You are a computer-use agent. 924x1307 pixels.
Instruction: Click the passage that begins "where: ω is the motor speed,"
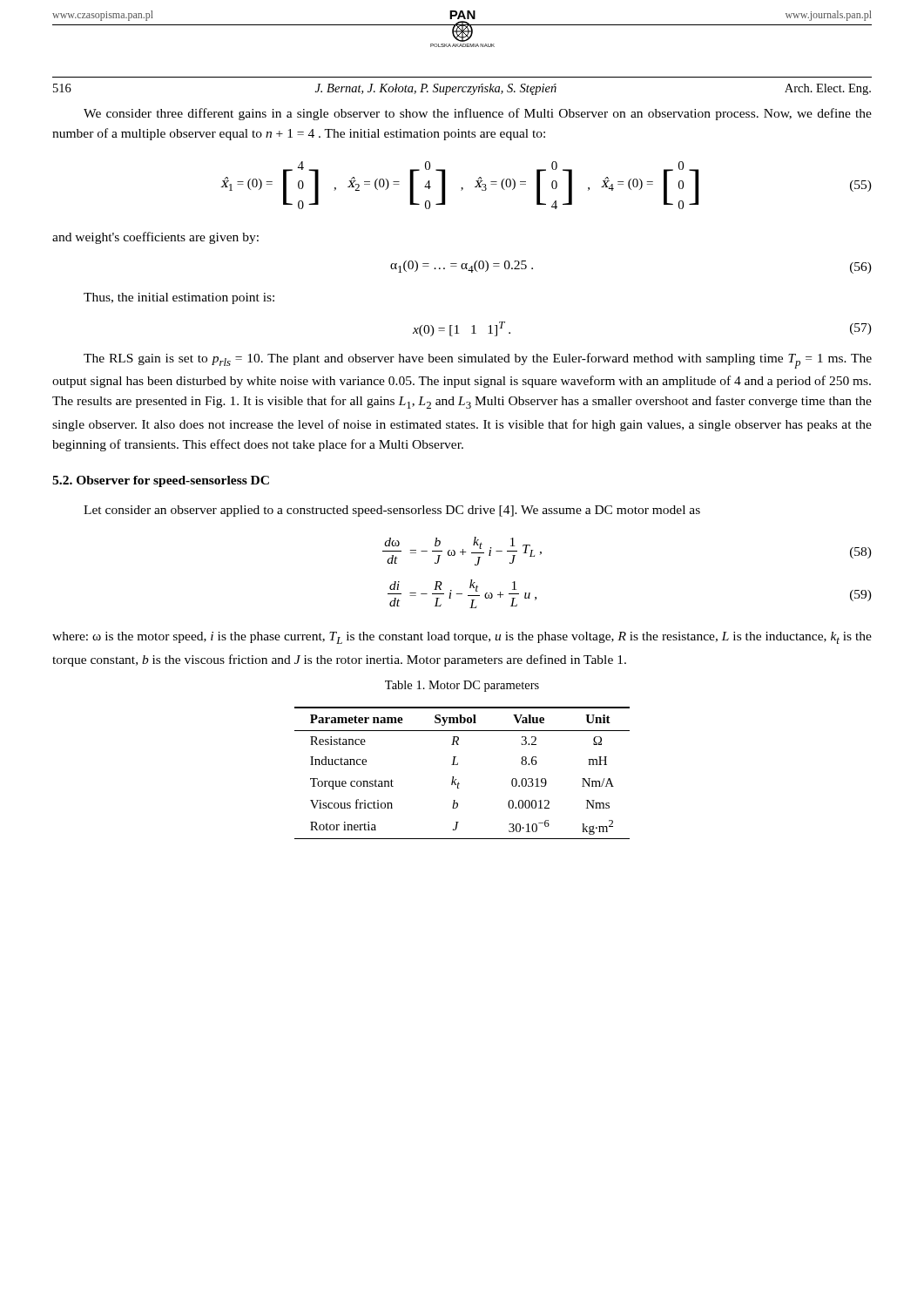(x=462, y=648)
